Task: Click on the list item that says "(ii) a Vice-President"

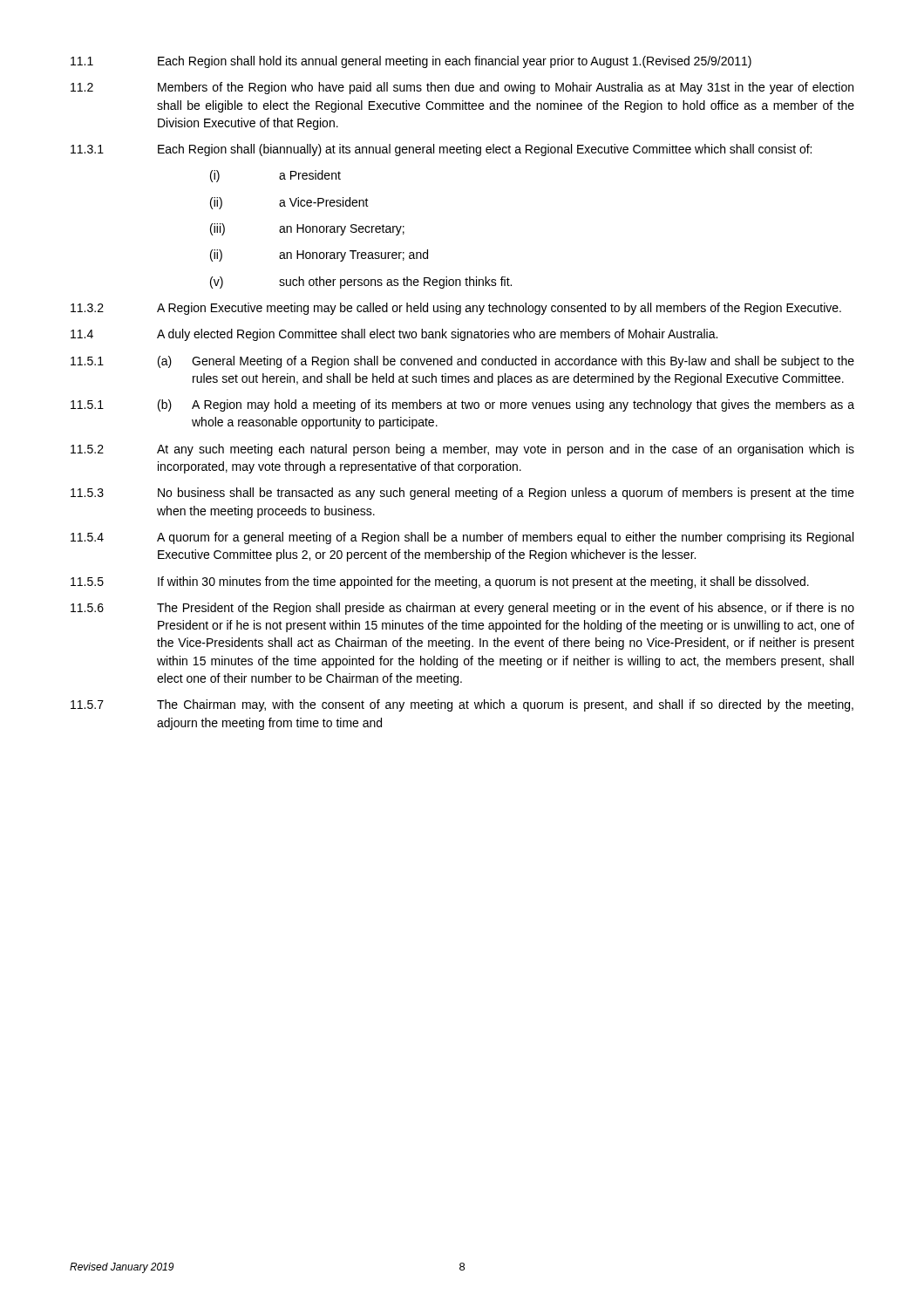Action: click(x=289, y=203)
